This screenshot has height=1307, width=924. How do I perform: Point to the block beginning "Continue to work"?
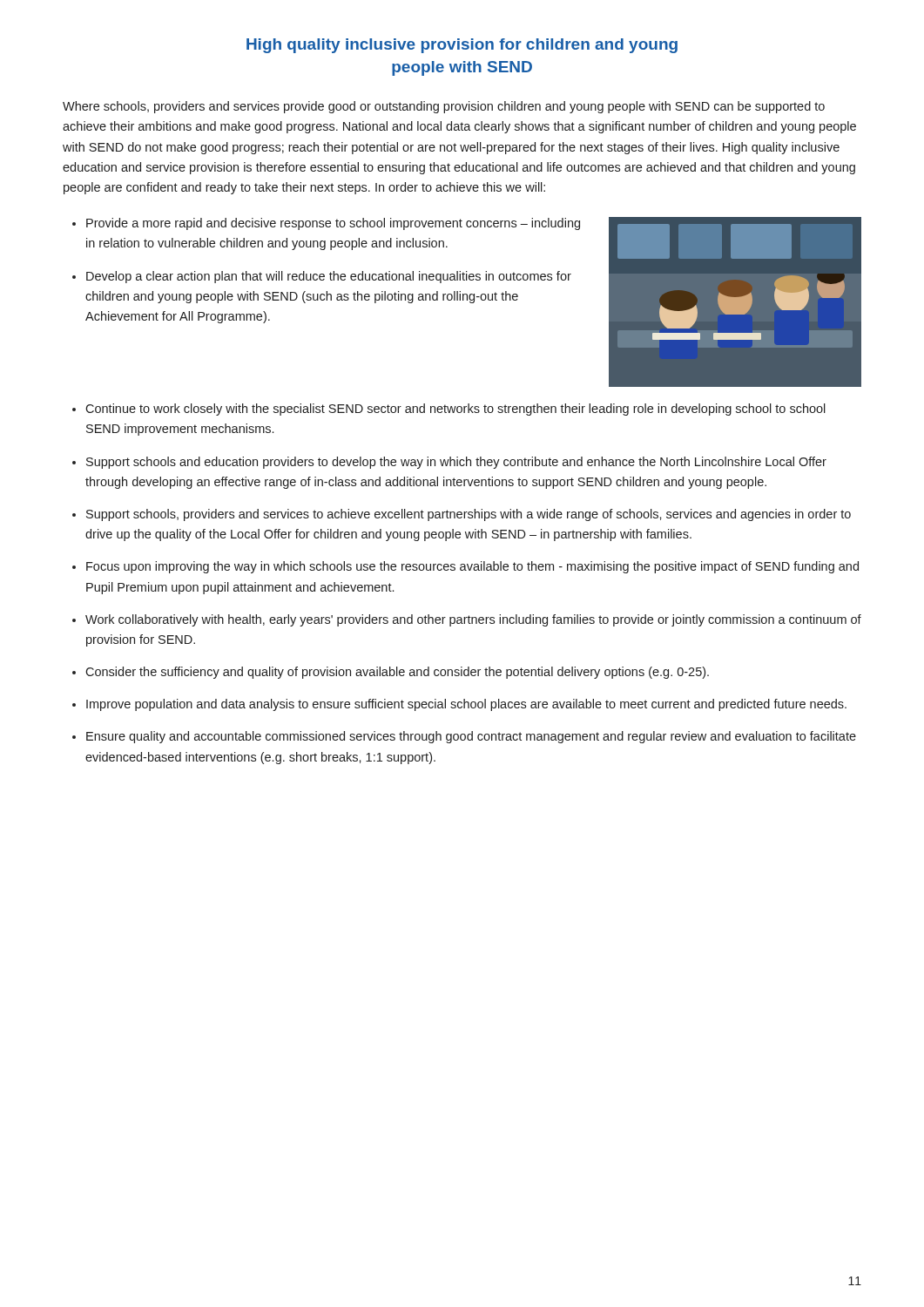456,419
